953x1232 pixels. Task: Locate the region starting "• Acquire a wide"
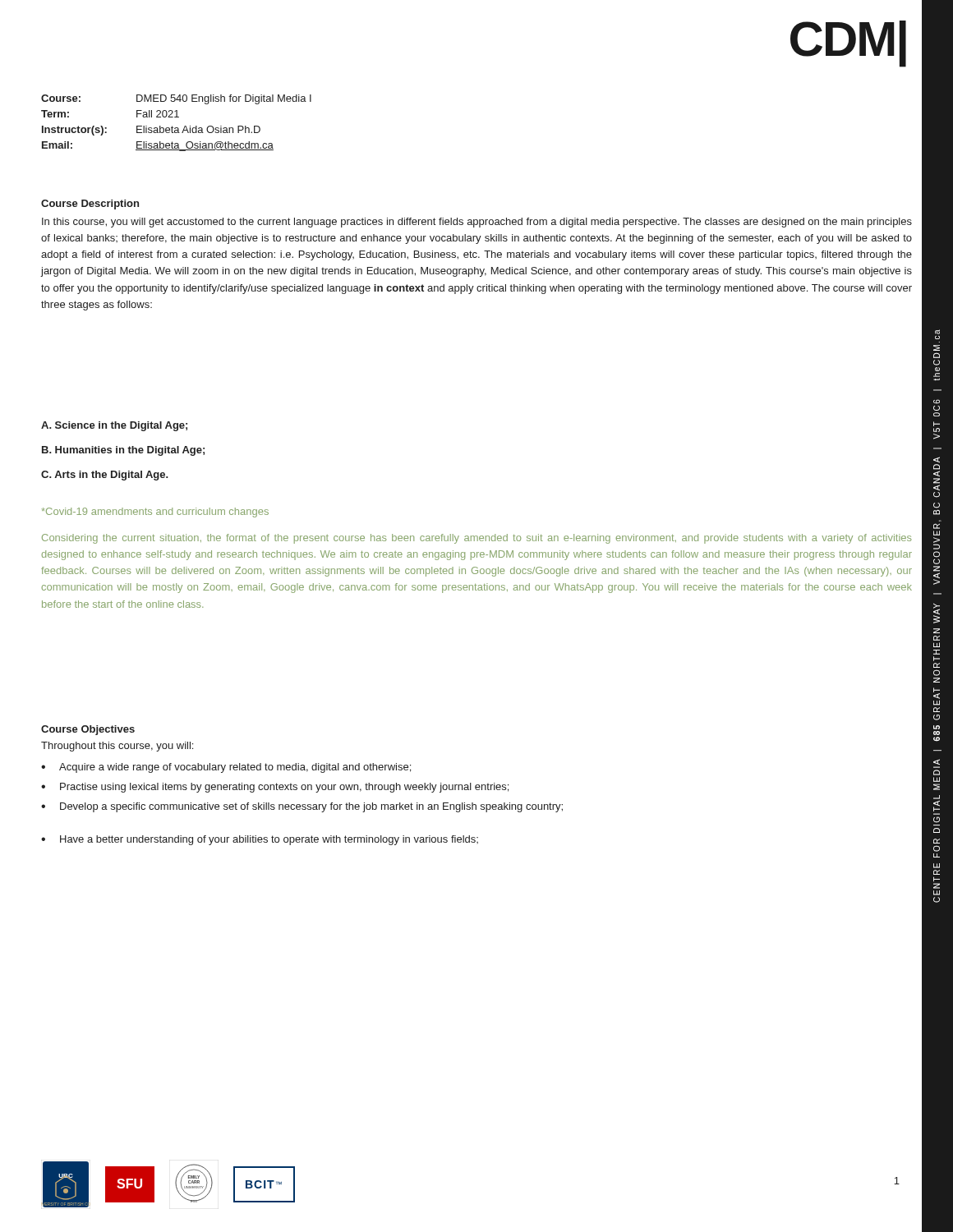226,767
